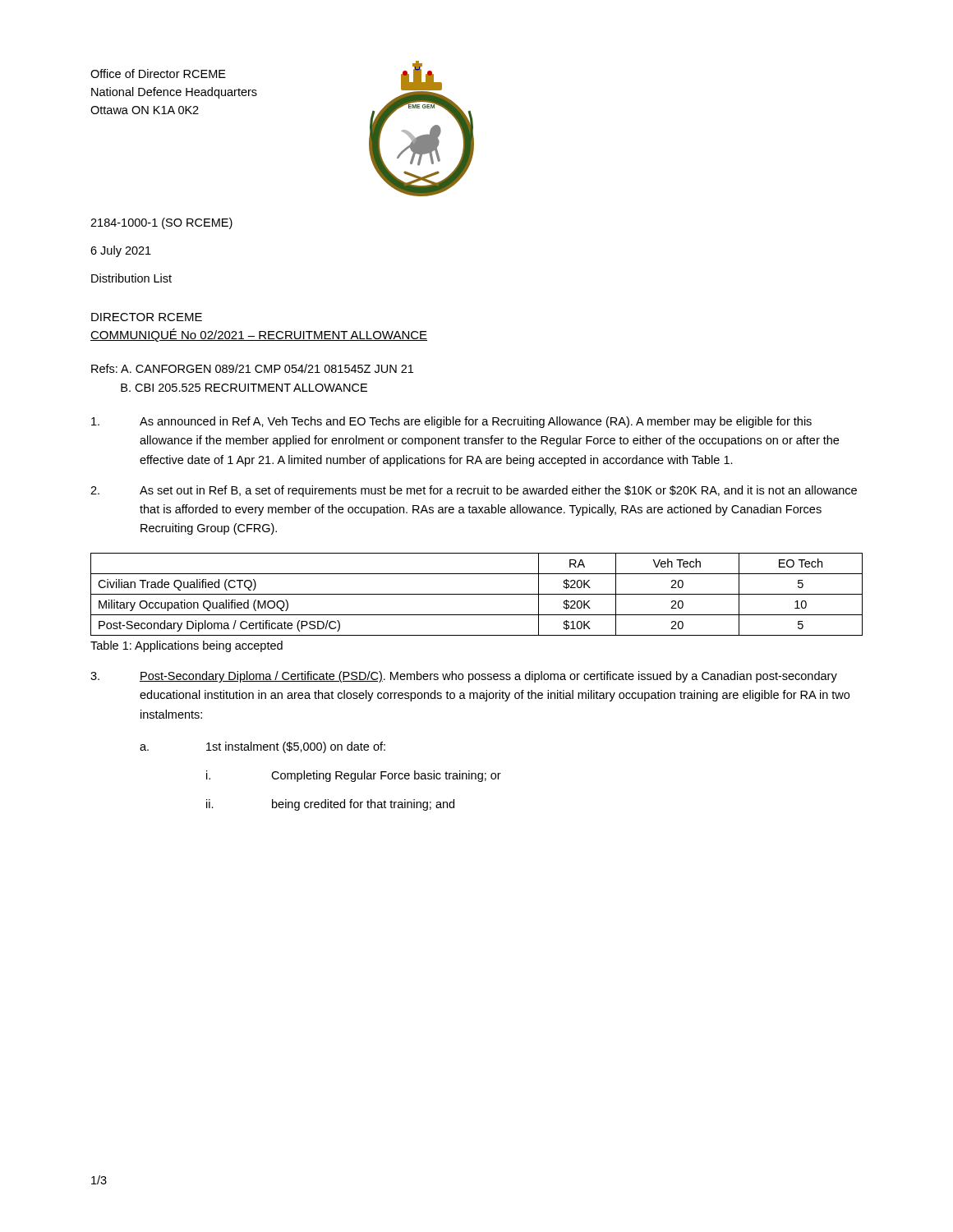Click on the passage starting "Post-Secondary Diploma / Certificate"
Viewport: 953px width, 1232px height.
474,696
